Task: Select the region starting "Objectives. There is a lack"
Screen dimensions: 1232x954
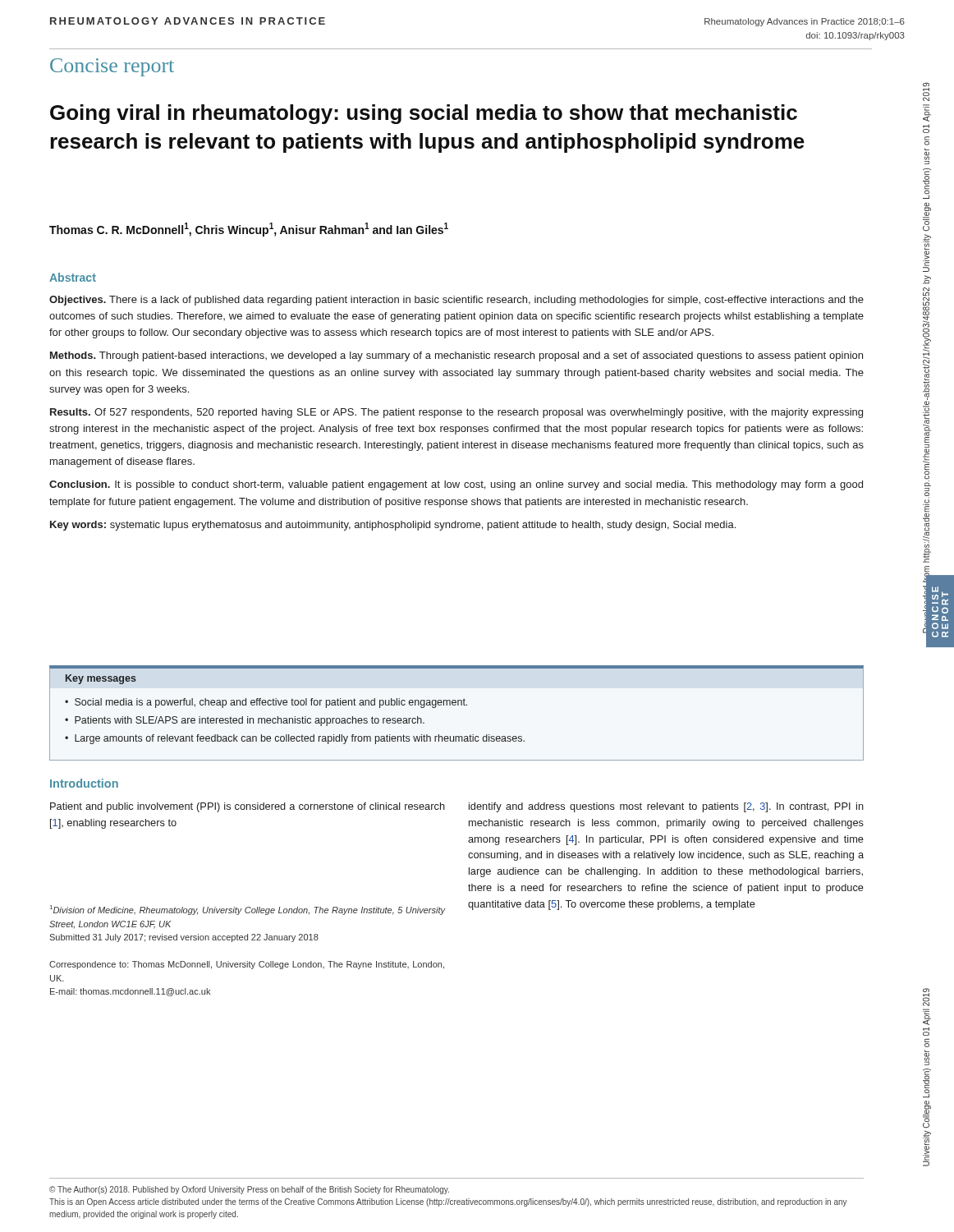Action: 456,412
